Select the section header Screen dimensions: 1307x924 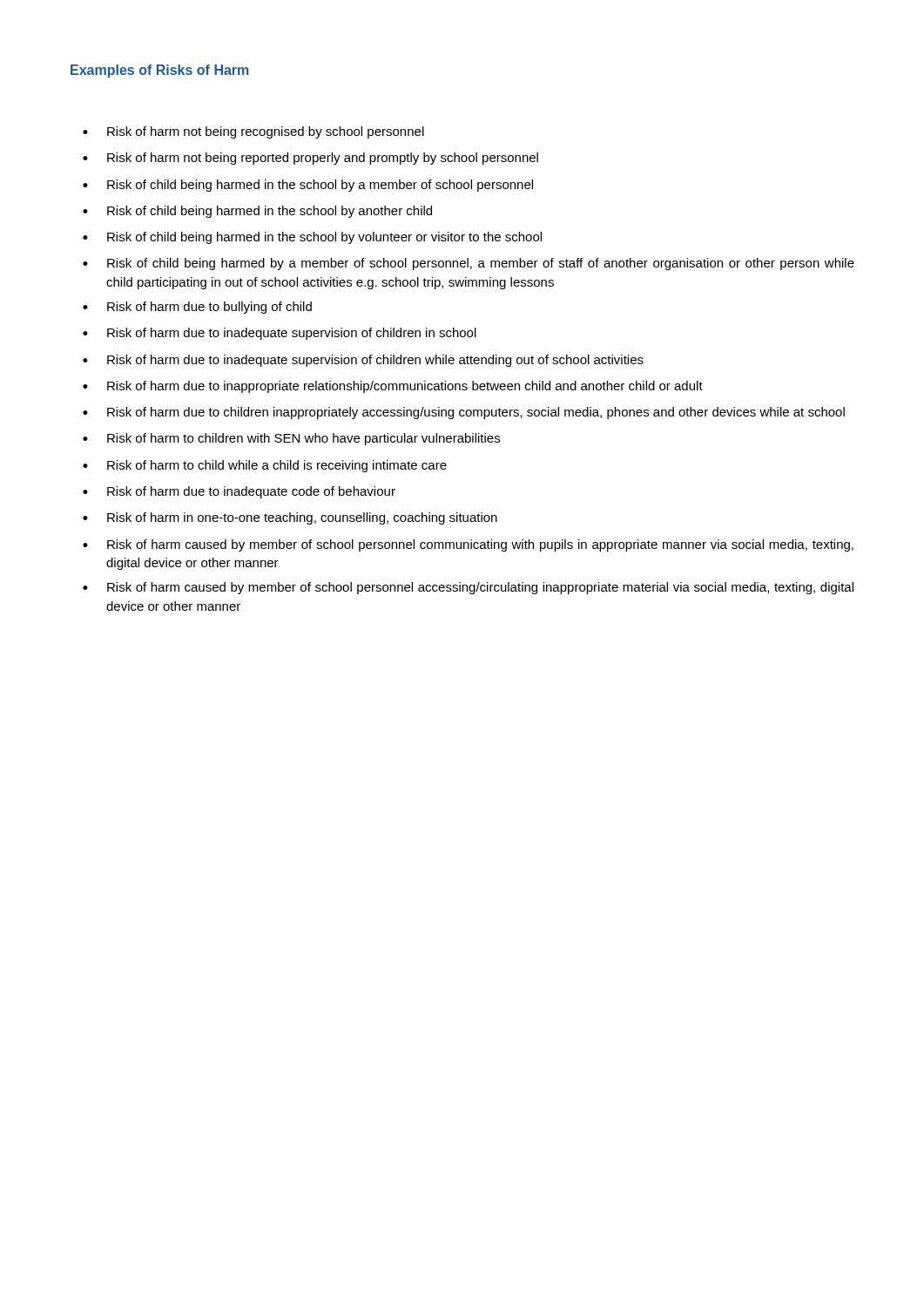tap(159, 70)
